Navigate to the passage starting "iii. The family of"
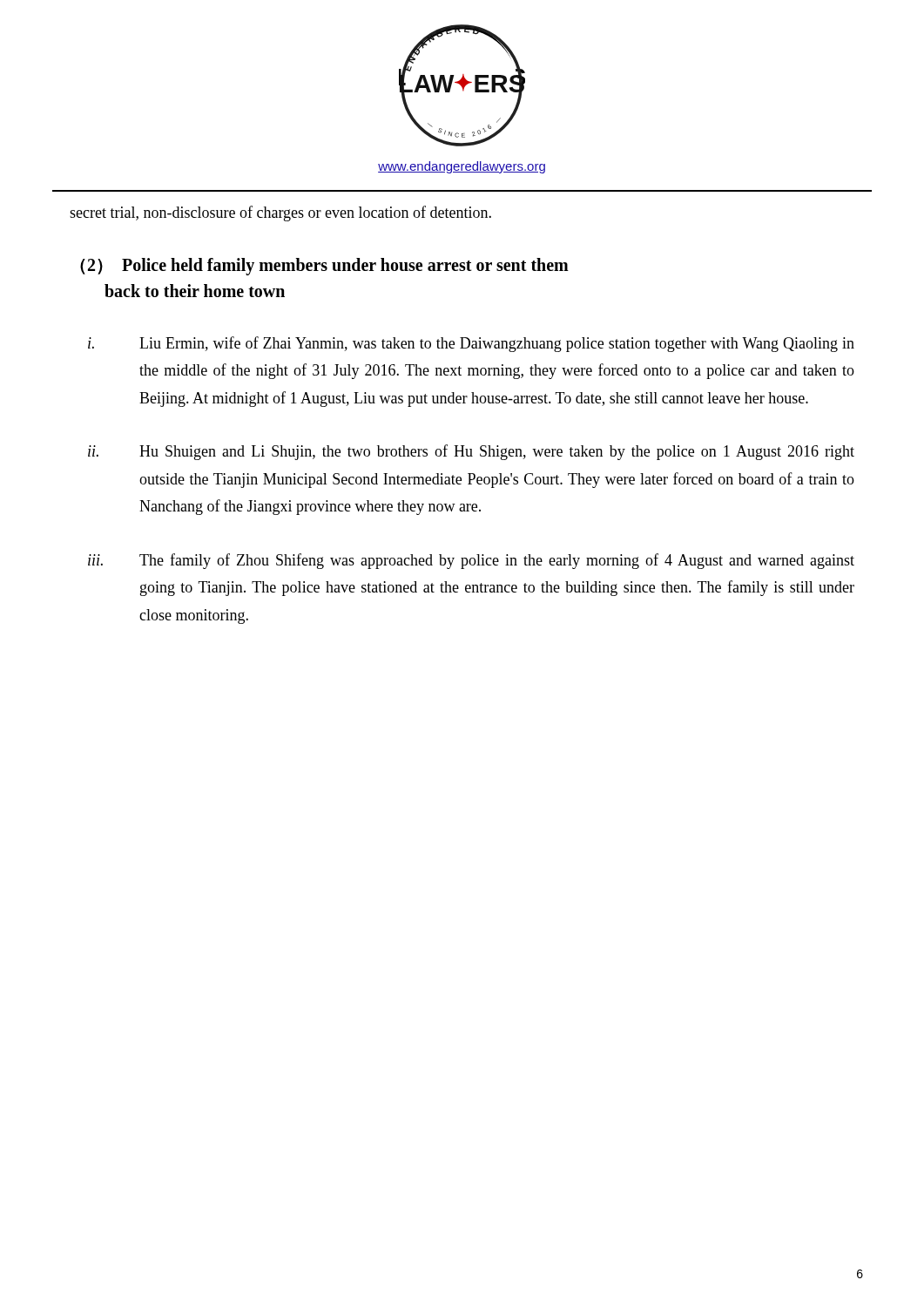Screen dimensions: 1307x924 (471, 588)
